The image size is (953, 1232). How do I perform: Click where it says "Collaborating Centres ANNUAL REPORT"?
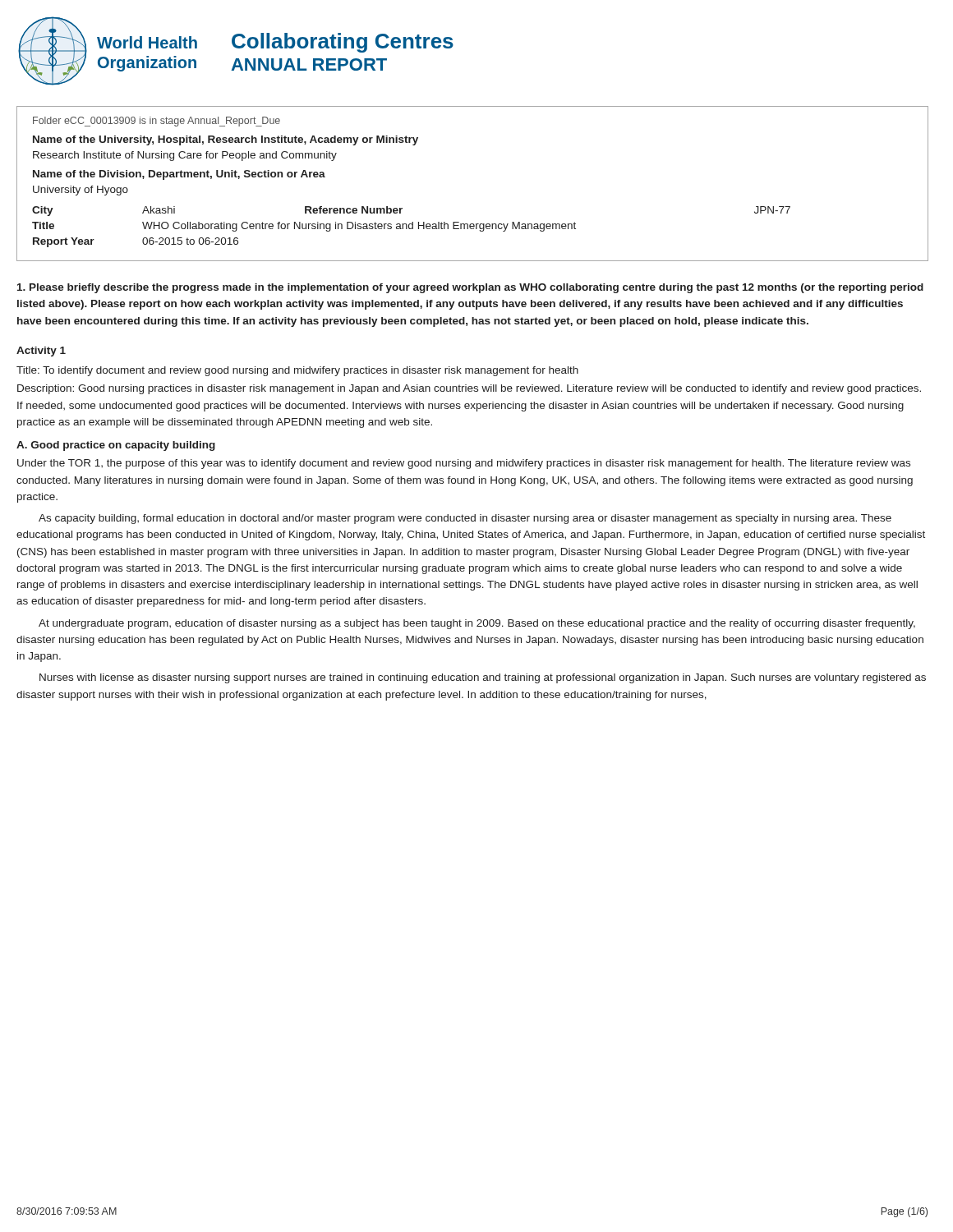tap(342, 52)
